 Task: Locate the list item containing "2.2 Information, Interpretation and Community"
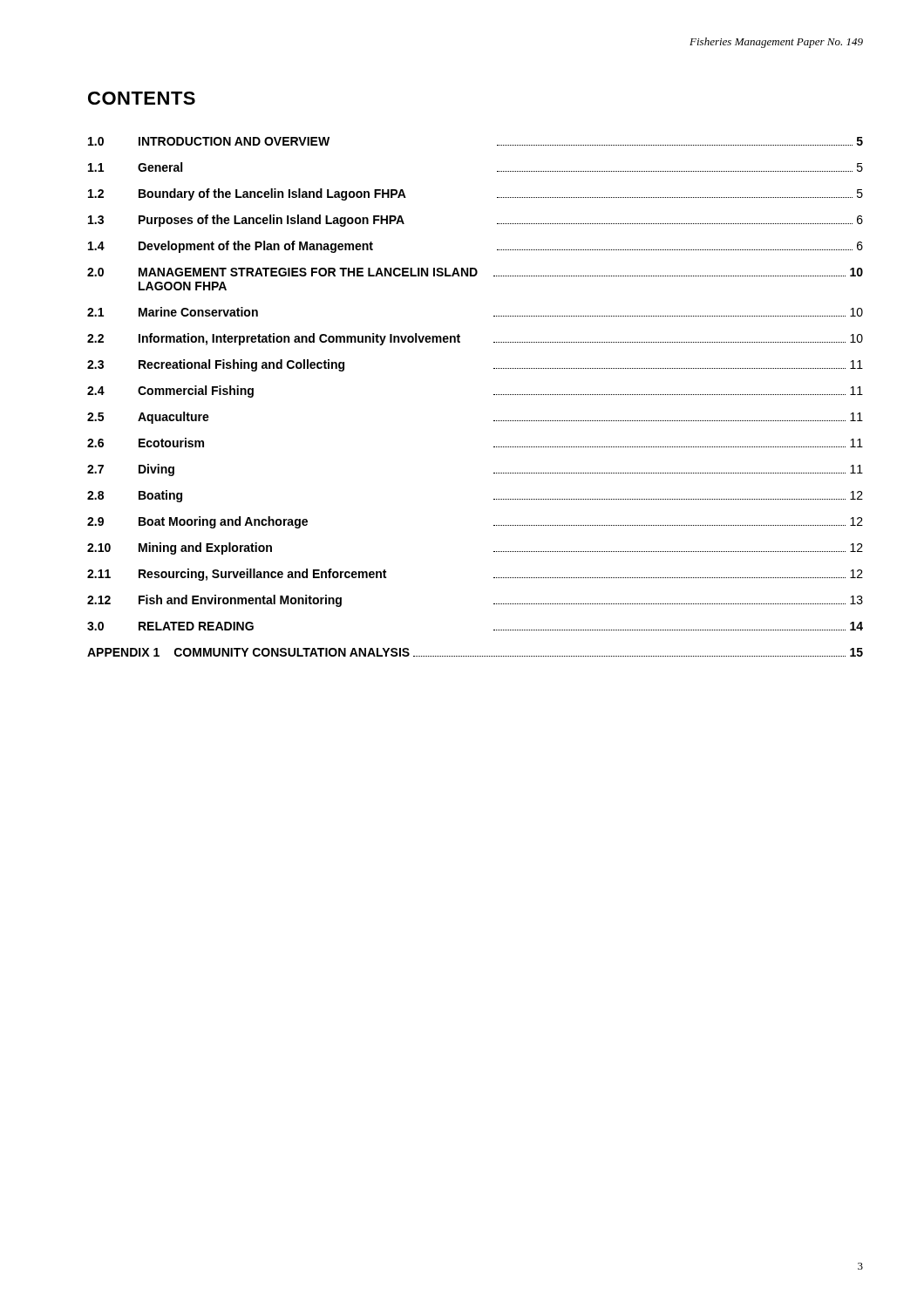pos(301,339)
